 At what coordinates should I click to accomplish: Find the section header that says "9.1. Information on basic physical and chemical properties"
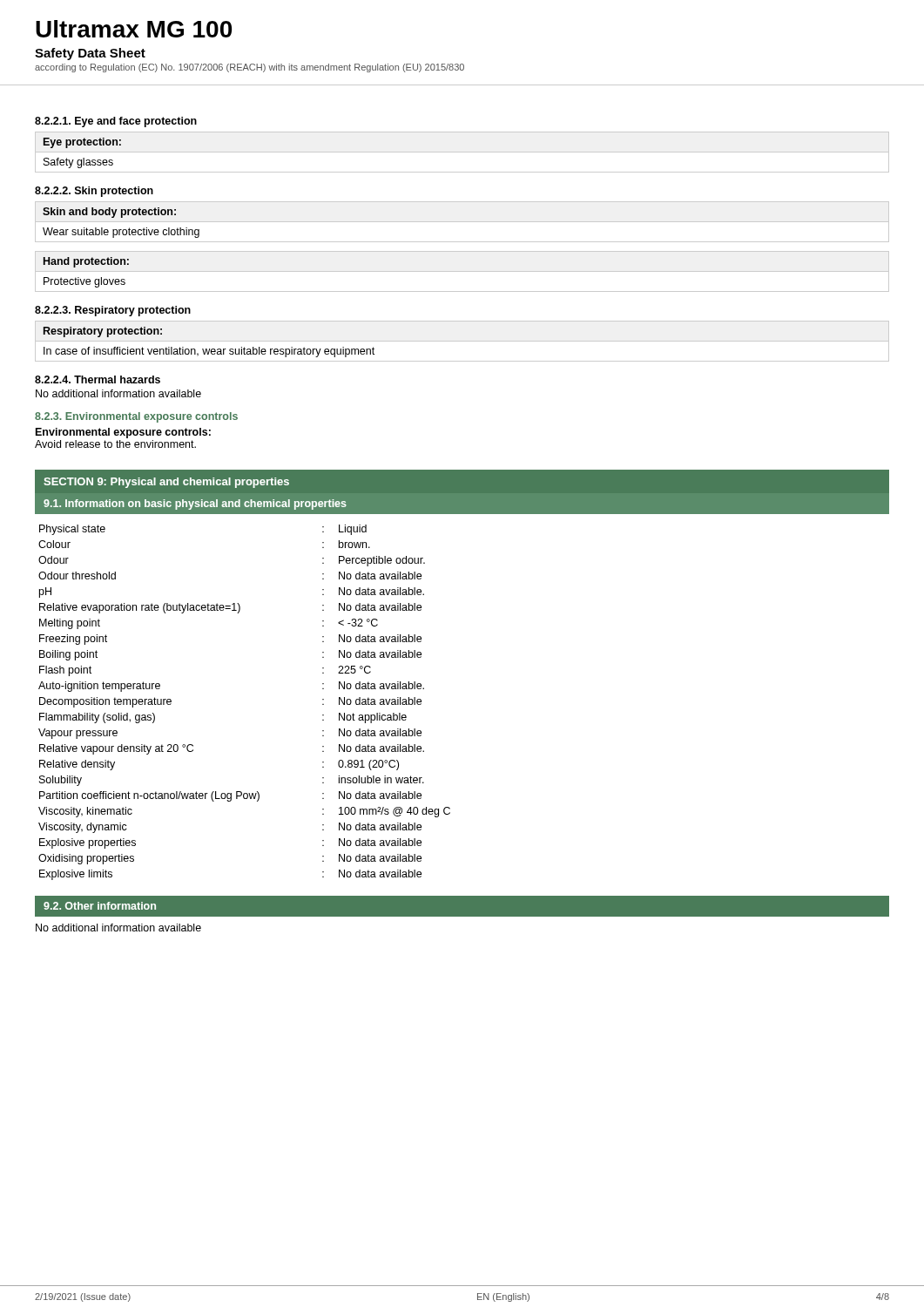point(195,504)
